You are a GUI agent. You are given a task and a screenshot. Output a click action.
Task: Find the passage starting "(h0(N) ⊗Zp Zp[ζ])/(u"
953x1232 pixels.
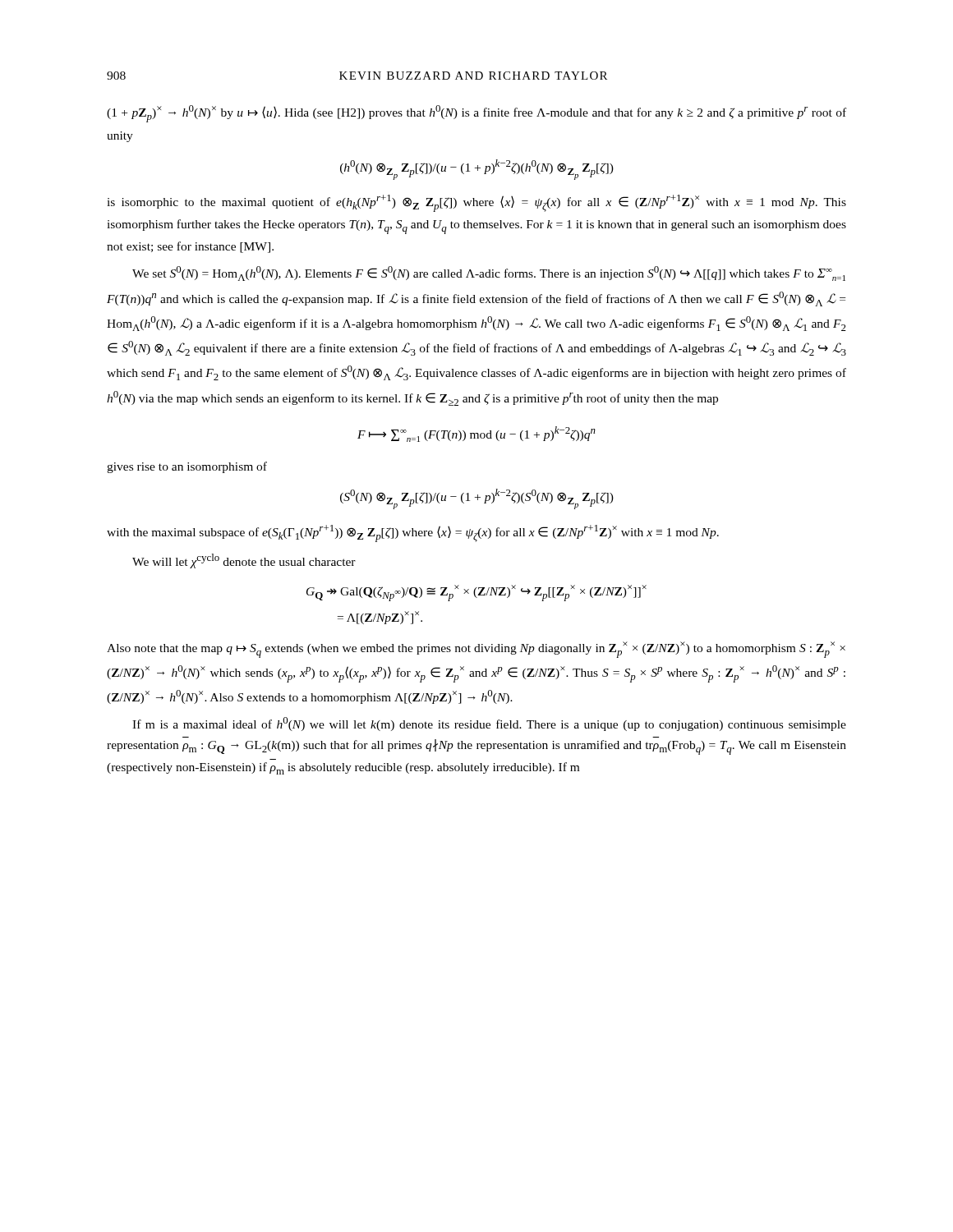pos(476,168)
